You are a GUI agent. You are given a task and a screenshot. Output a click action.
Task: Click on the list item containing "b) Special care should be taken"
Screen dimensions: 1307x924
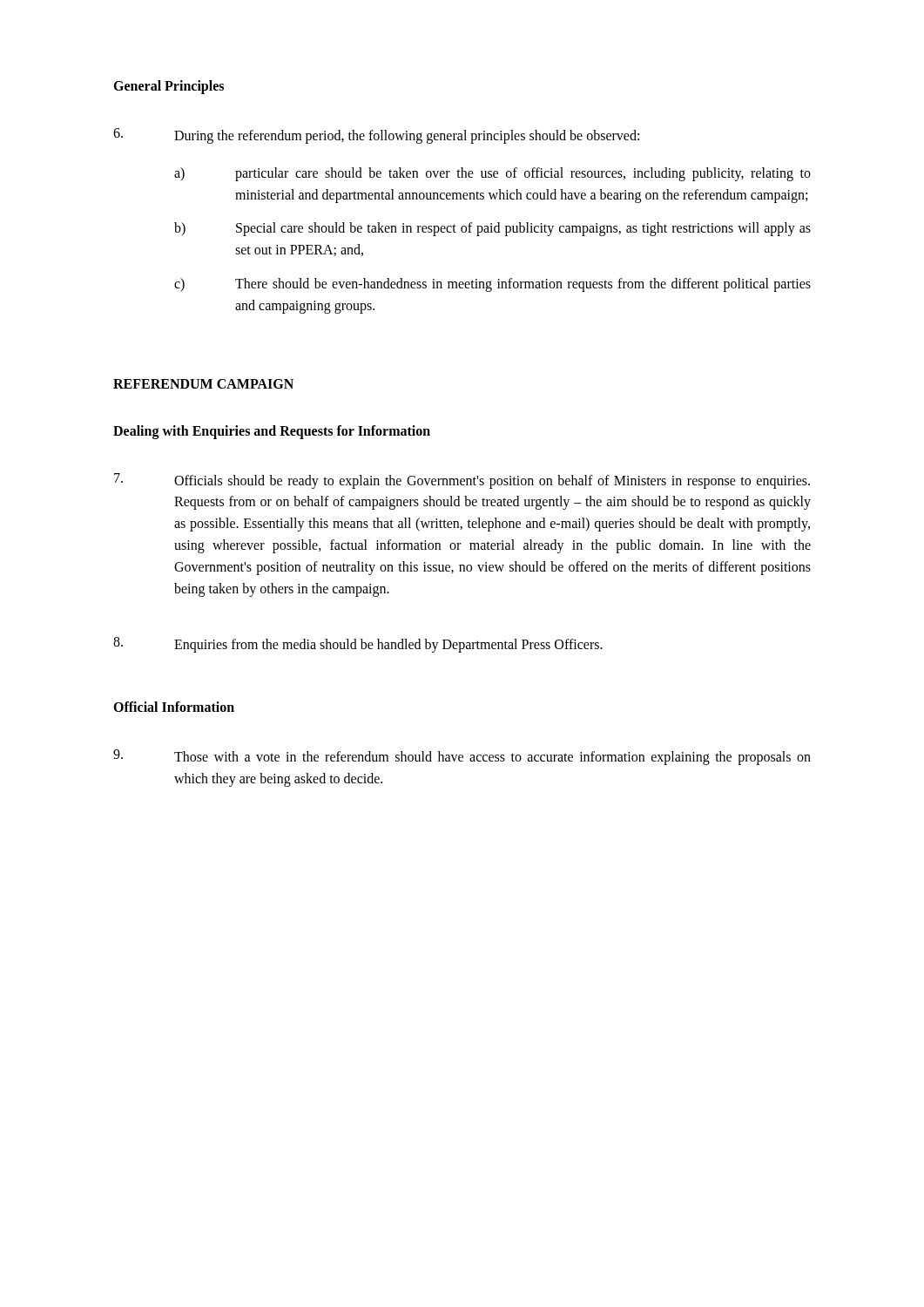click(492, 240)
